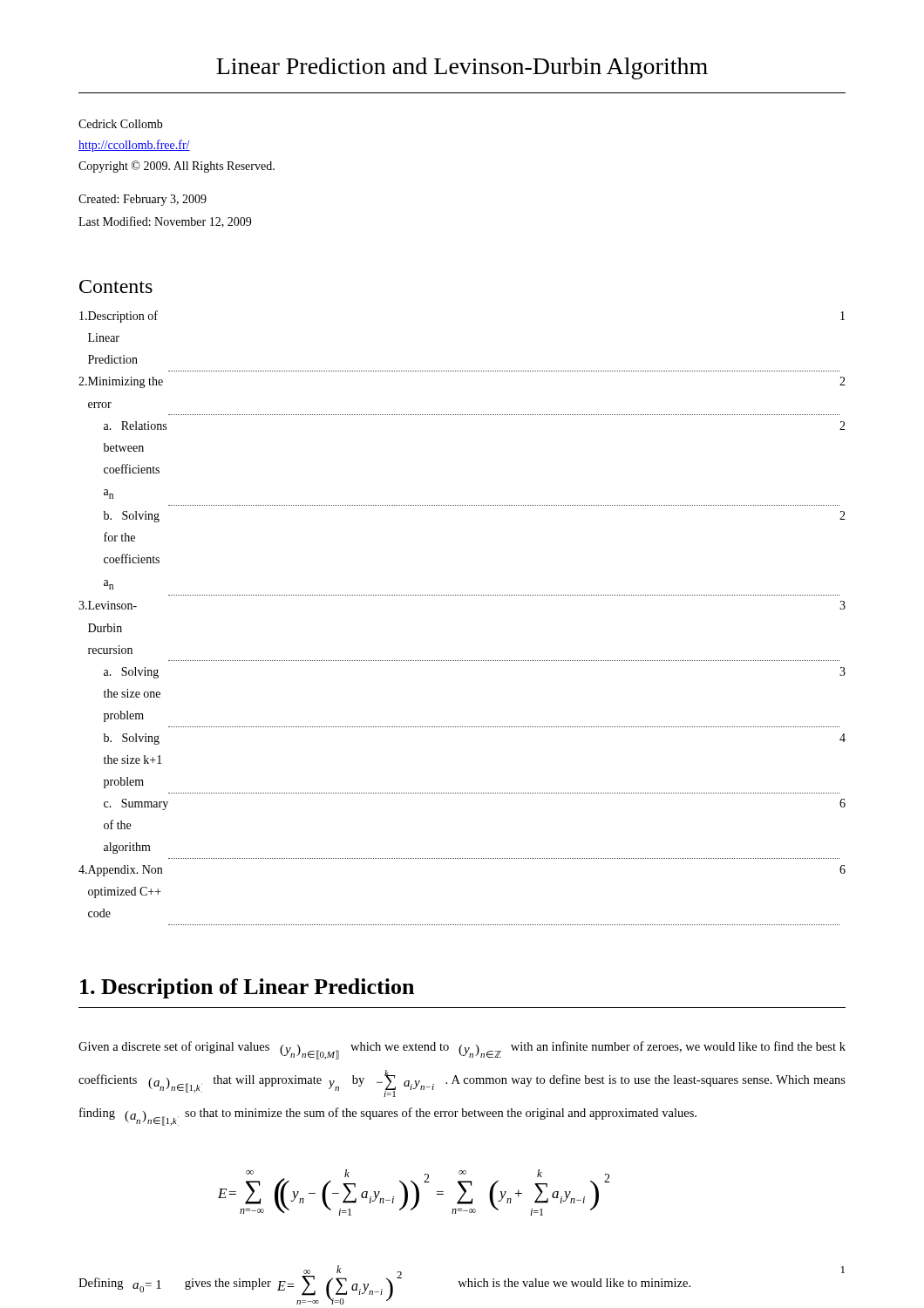Locate the element starting "Defining a 0 = 1 gives the"
The height and width of the screenshot is (1308, 924).
point(385,1283)
